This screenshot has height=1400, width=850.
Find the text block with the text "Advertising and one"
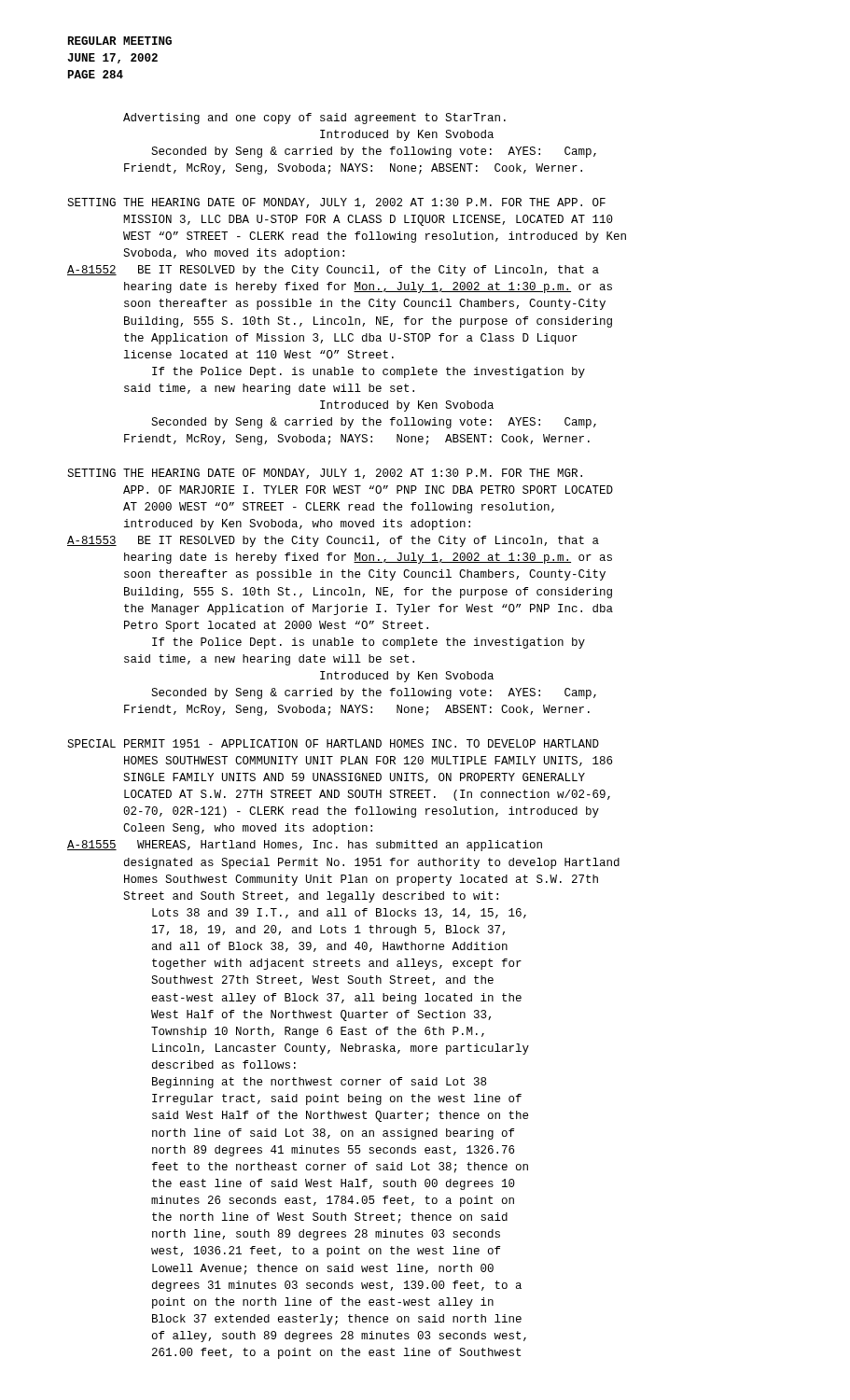[x=433, y=736]
